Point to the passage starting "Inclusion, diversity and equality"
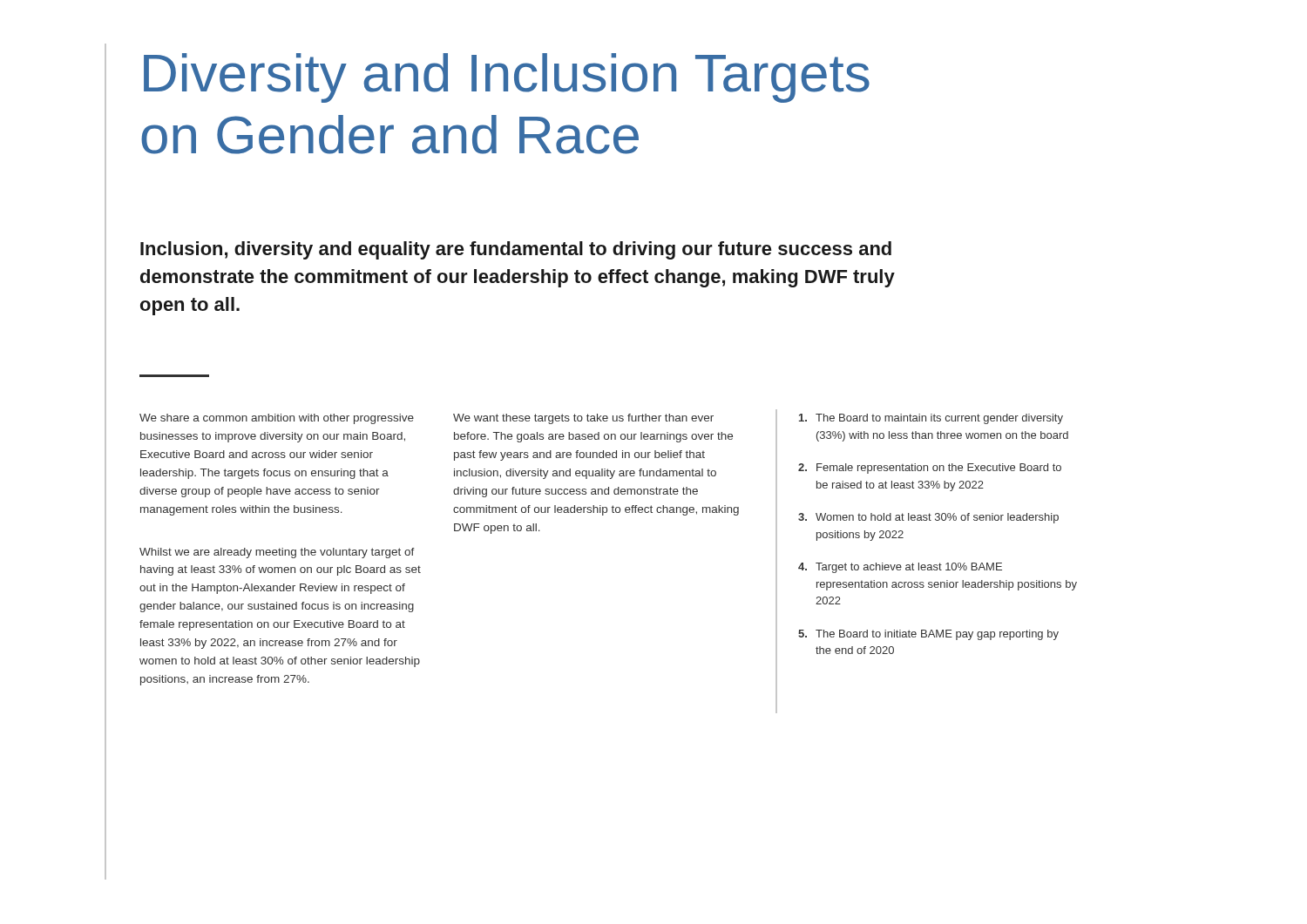 coord(518,277)
